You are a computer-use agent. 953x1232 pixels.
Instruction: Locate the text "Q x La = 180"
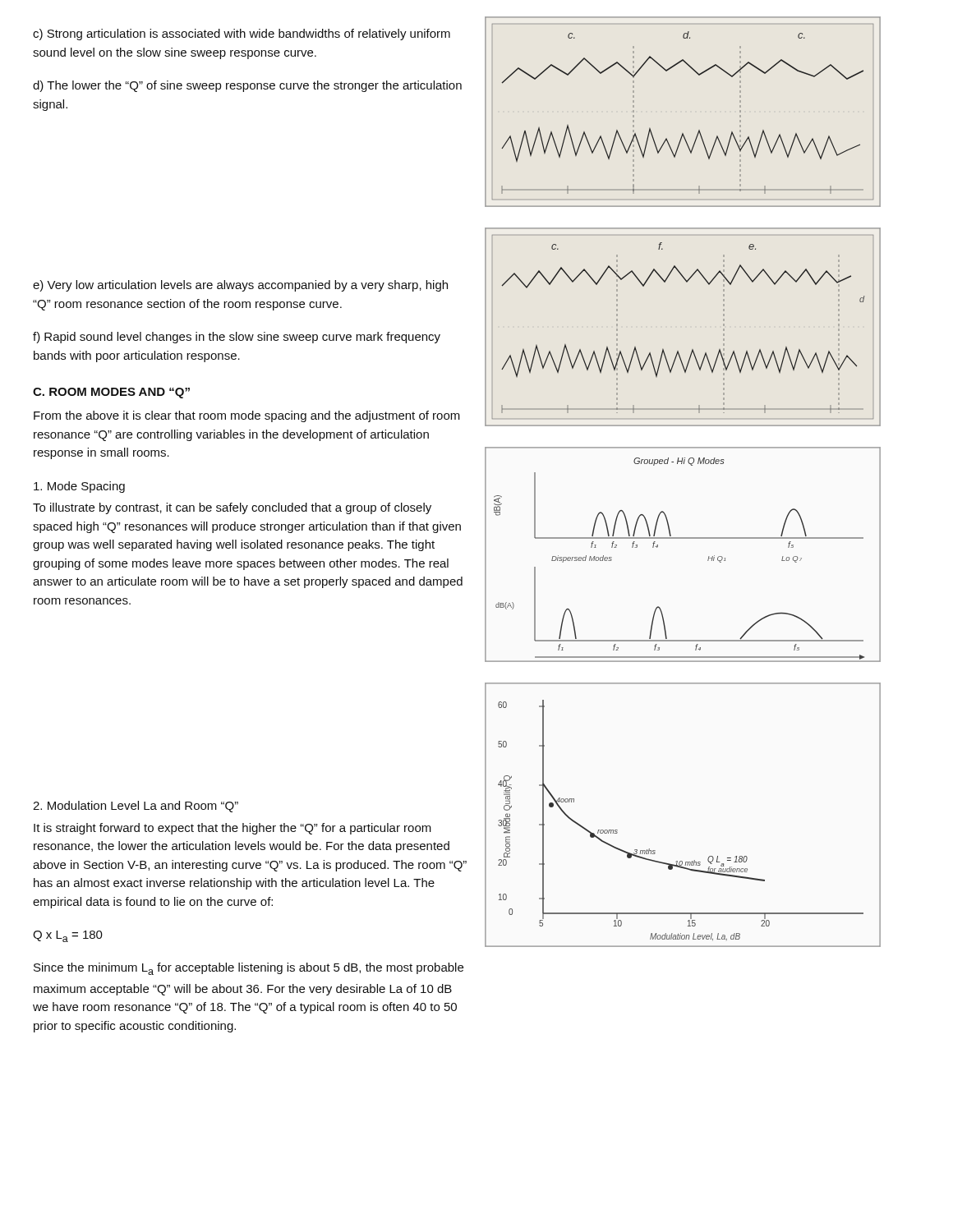click(68, 936)
